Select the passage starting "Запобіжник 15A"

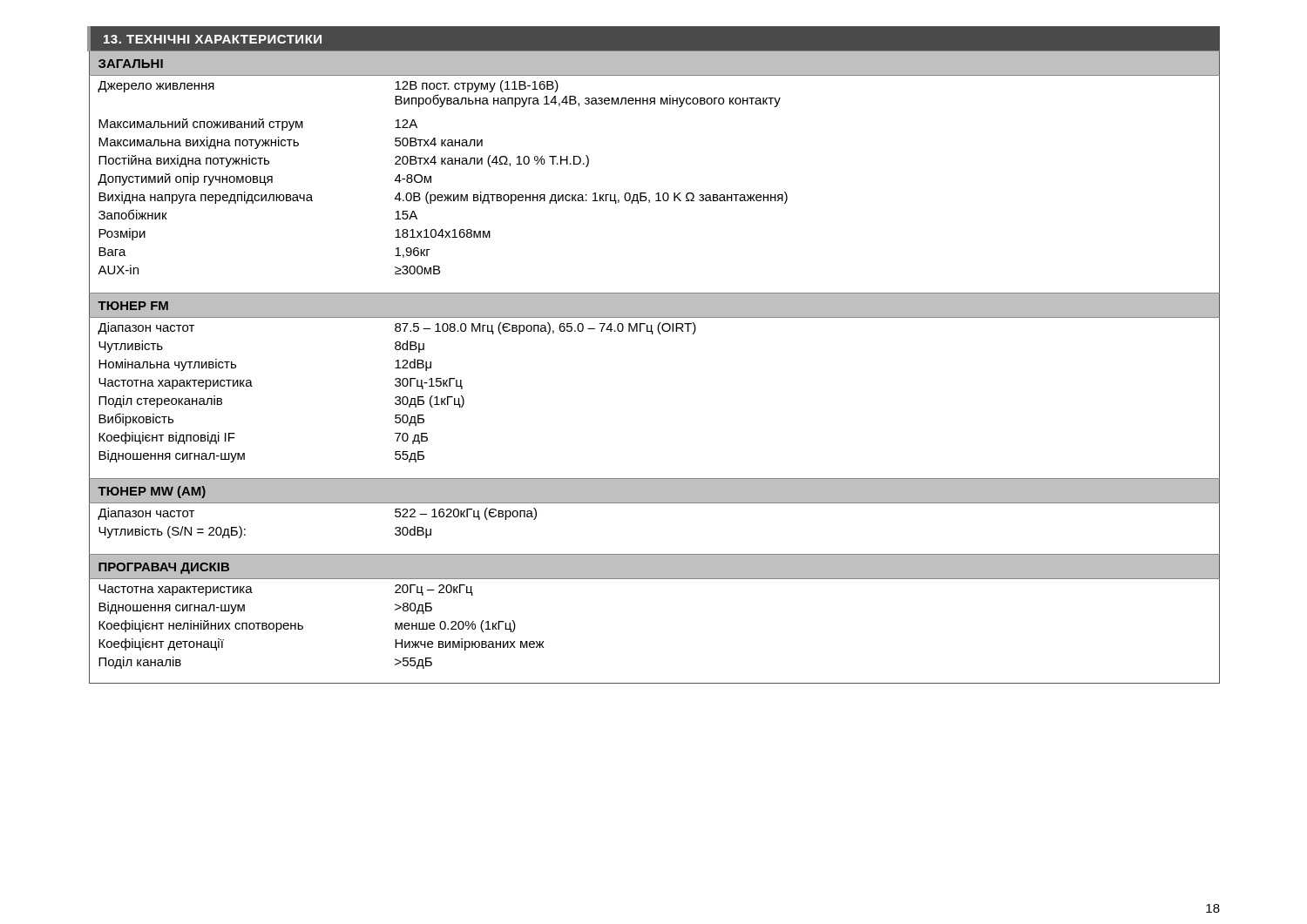130,214
